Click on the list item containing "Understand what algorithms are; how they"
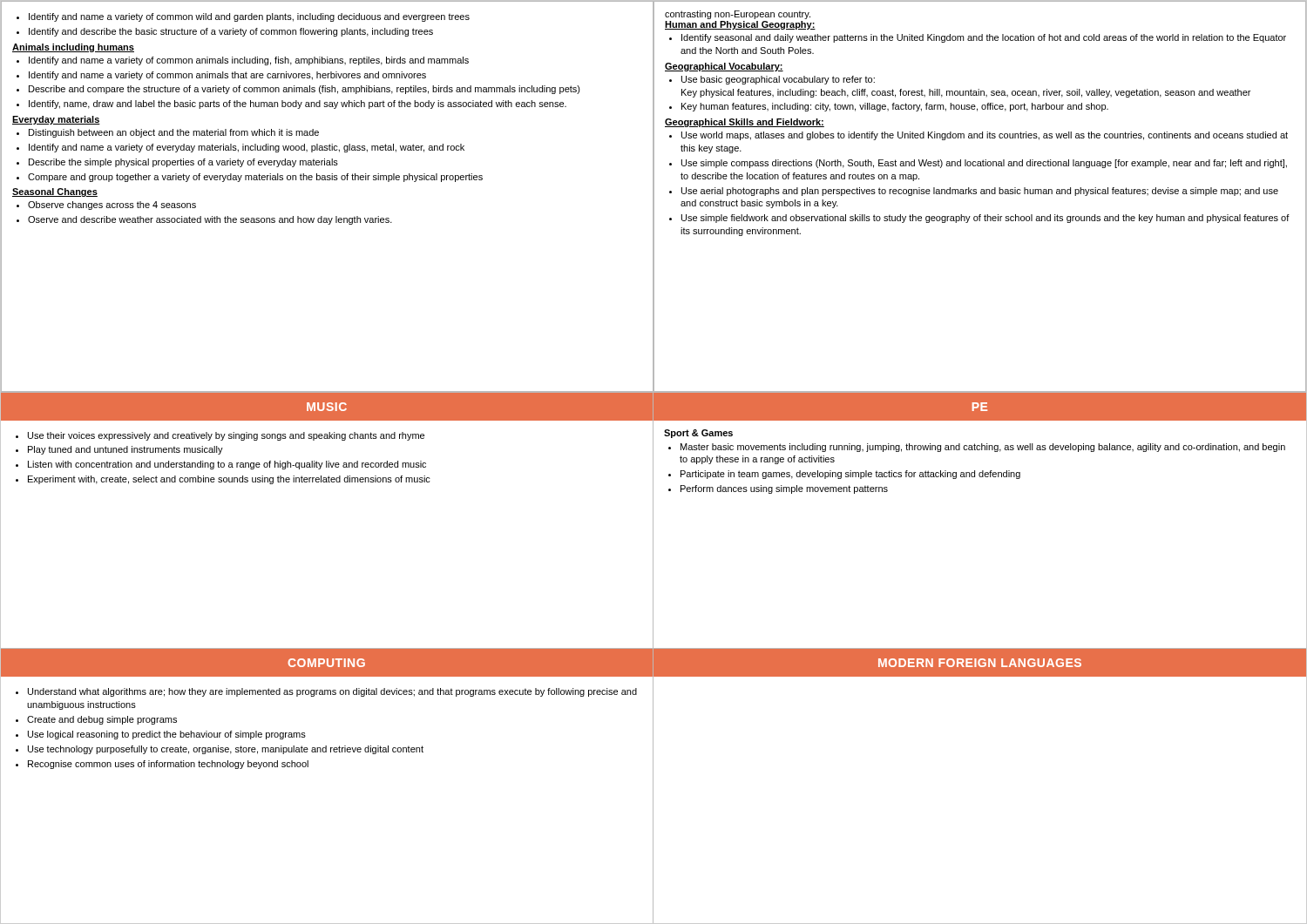Image resolution: width=1307 pixels, height=924 pixels. point(332,698)
